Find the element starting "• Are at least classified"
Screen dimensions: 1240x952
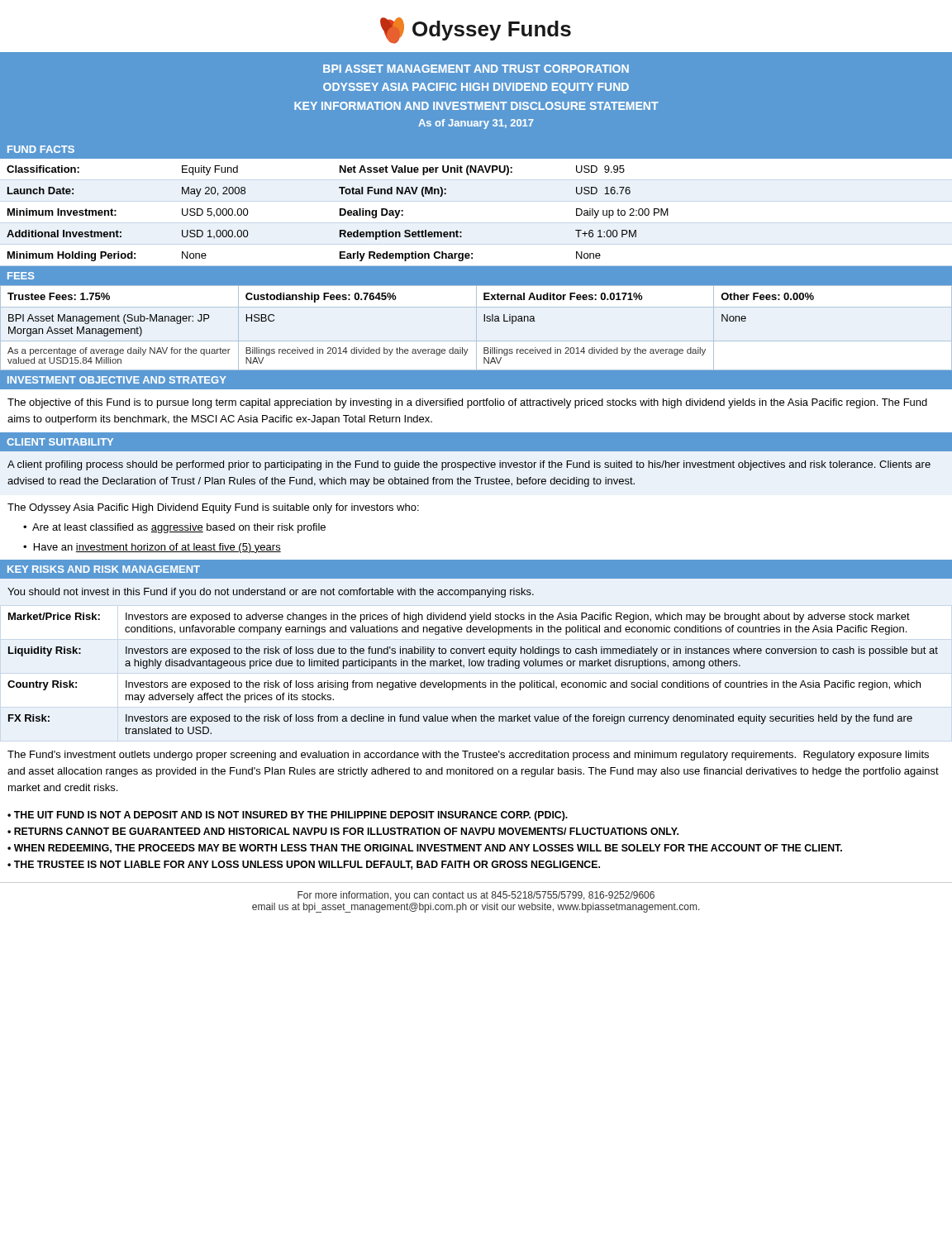175,527
